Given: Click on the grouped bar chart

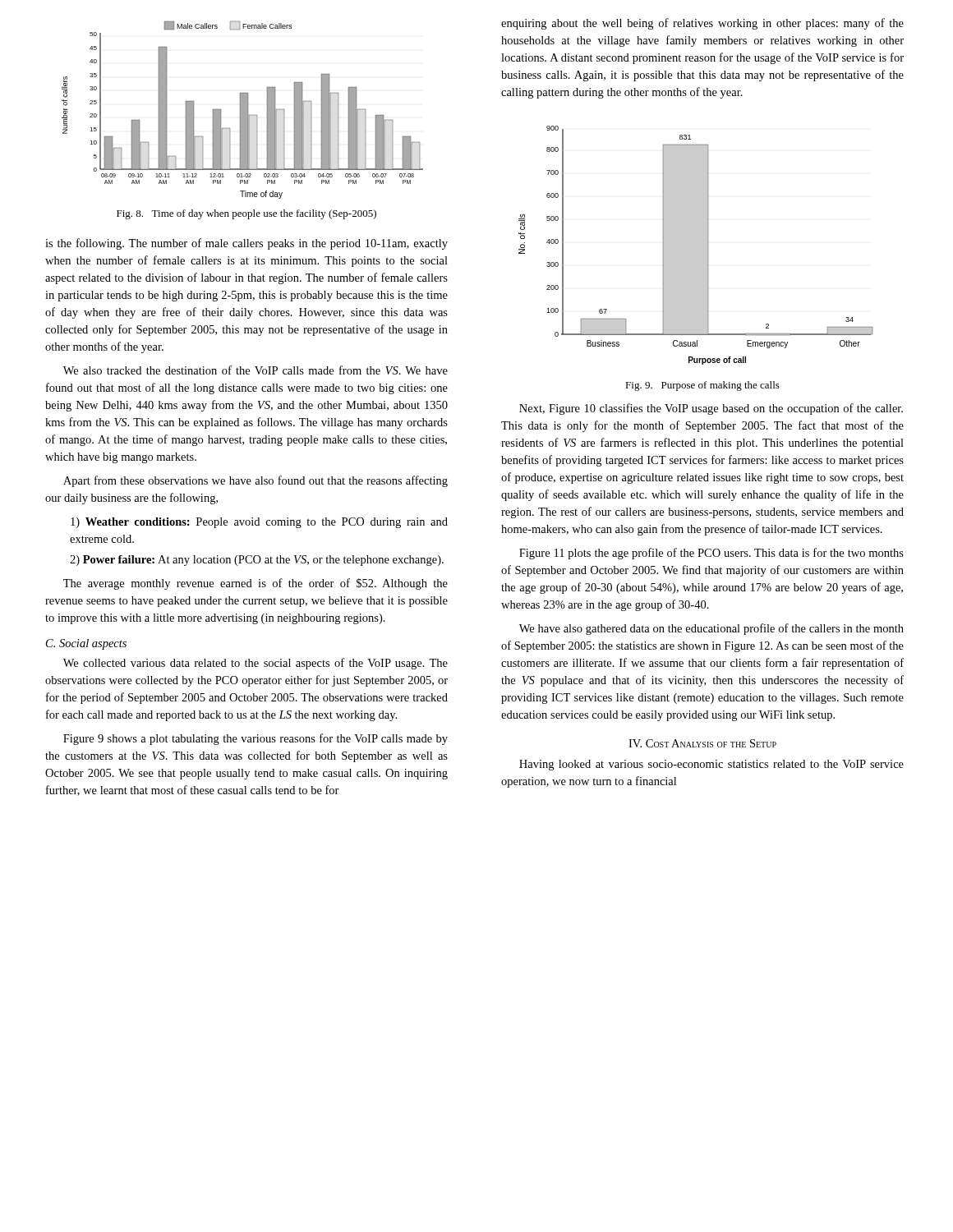Looking at the screenshot, I should (246, 109).
